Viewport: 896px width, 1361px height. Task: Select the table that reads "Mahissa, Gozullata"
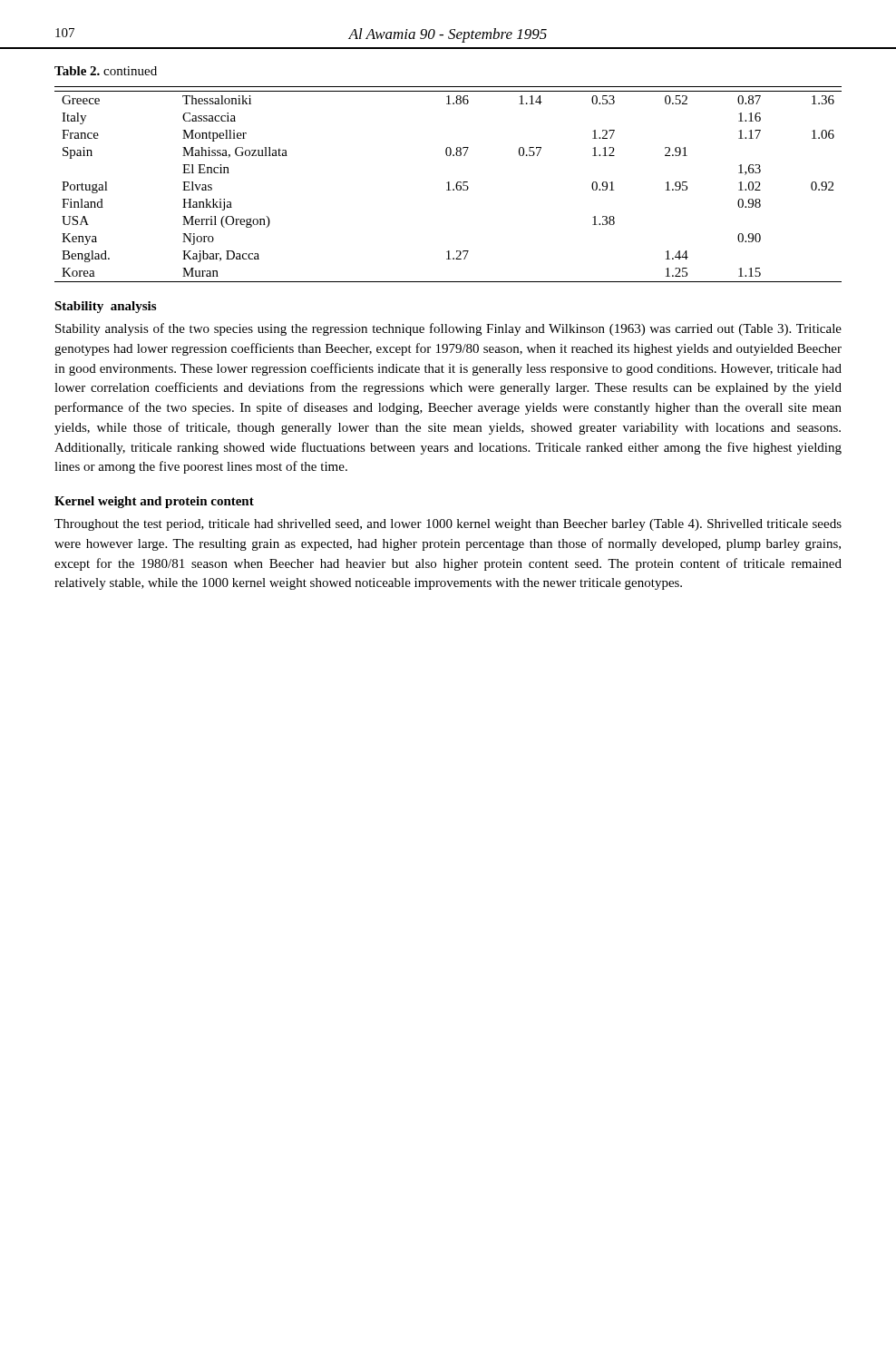click(448, 184)
